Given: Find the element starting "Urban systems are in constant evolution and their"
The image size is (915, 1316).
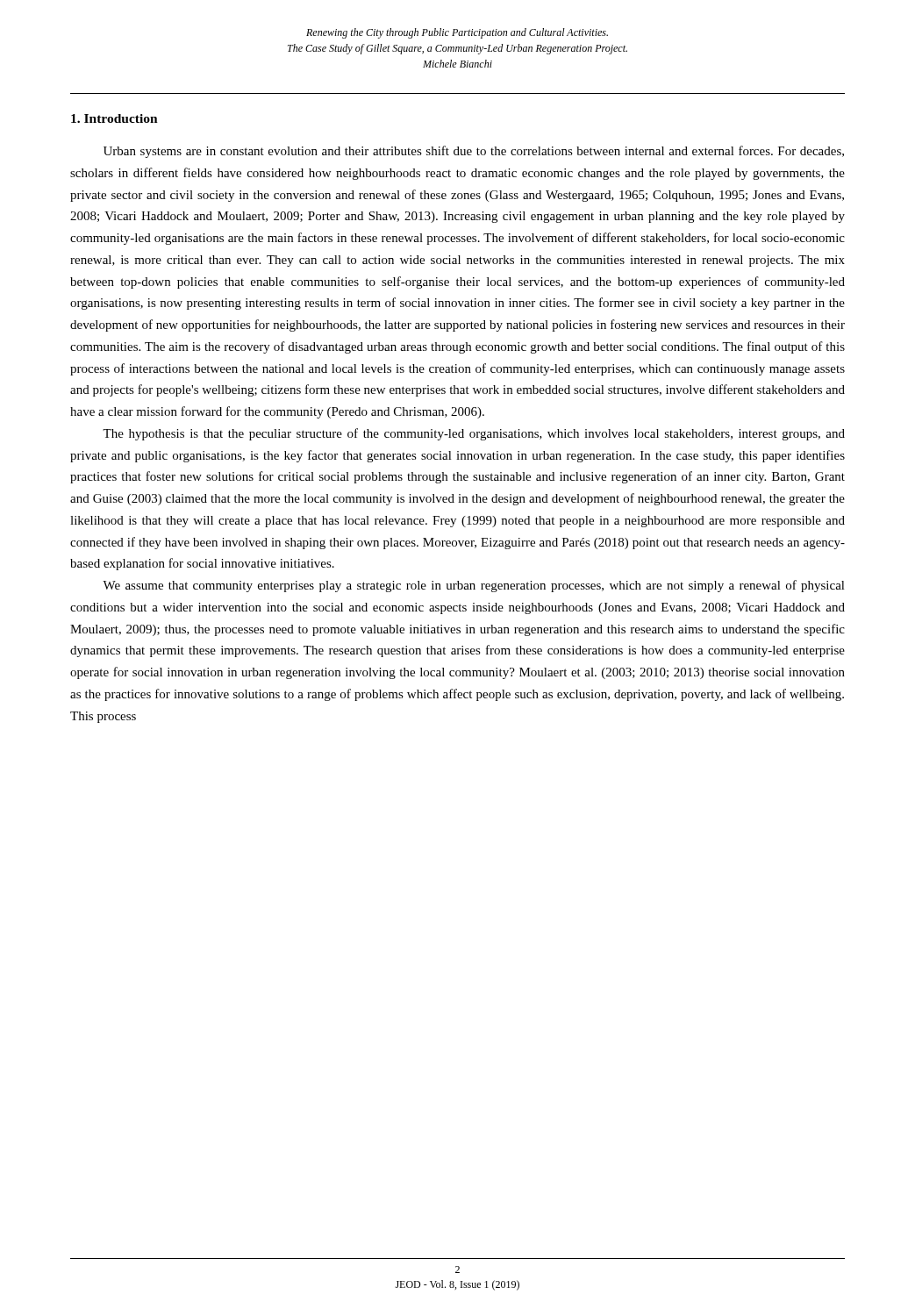Looking at the screenshot, I should [x=458, y=434].
